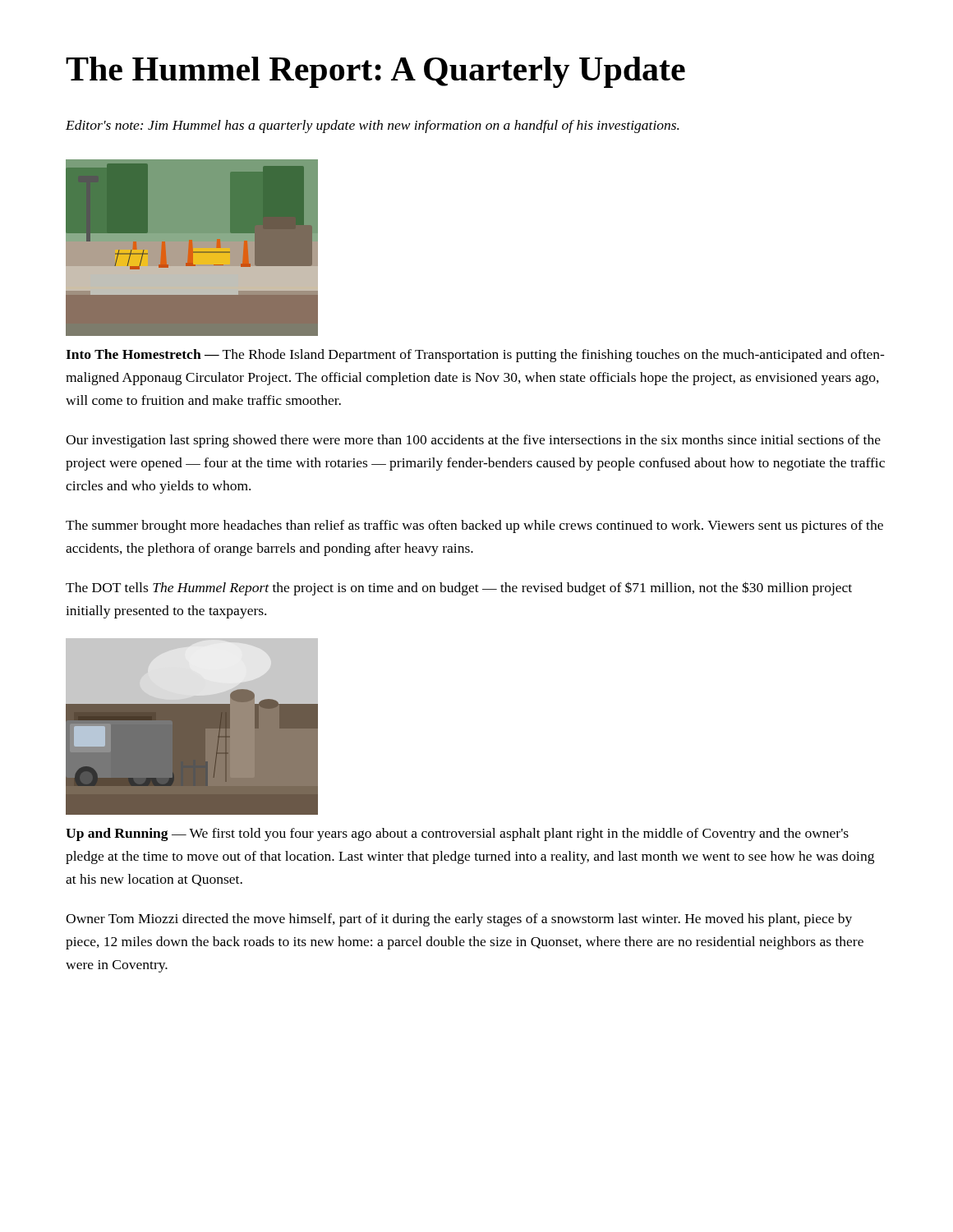
Task: Point to the element starting "Into The Homestretch"
Action: tap(476, 377)
